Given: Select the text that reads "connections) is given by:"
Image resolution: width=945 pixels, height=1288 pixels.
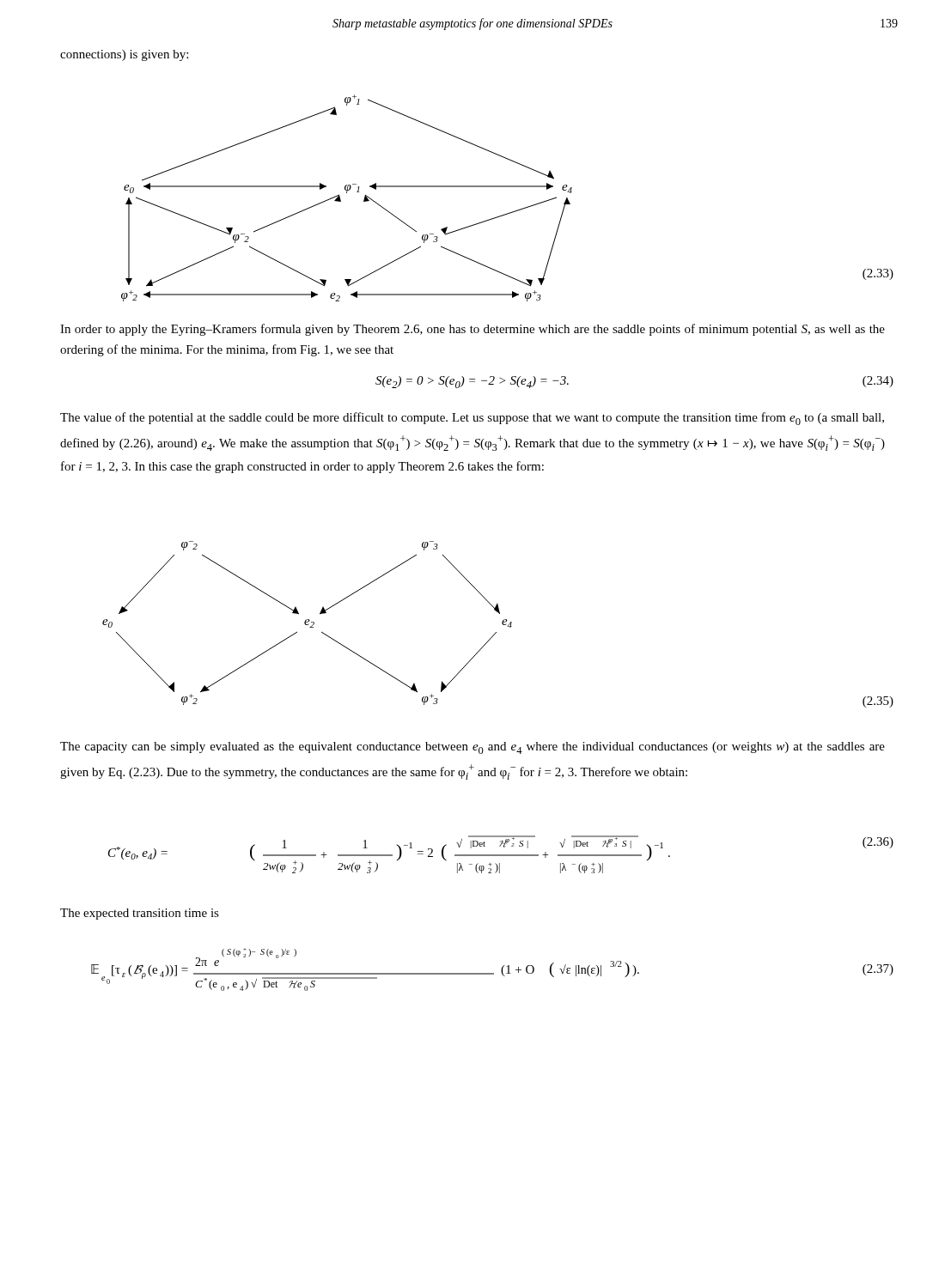Looking at the screenshot, I should 125,54.
